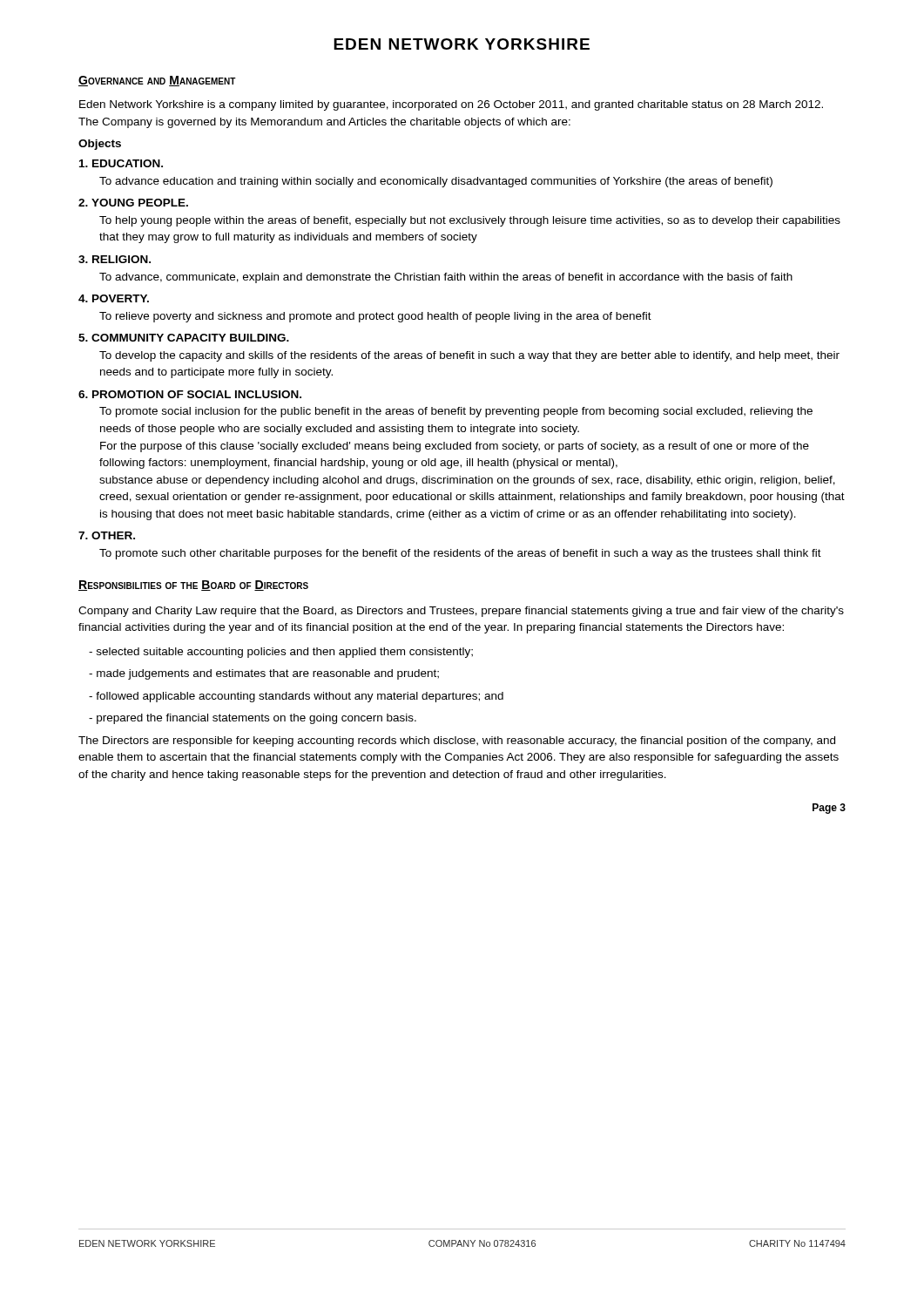This screenshot has height=1307, width=924.
Task: Find the text starting "Eden Network Yorkshire is a company"
Action: pyautogui.click(x=451, y=113)
